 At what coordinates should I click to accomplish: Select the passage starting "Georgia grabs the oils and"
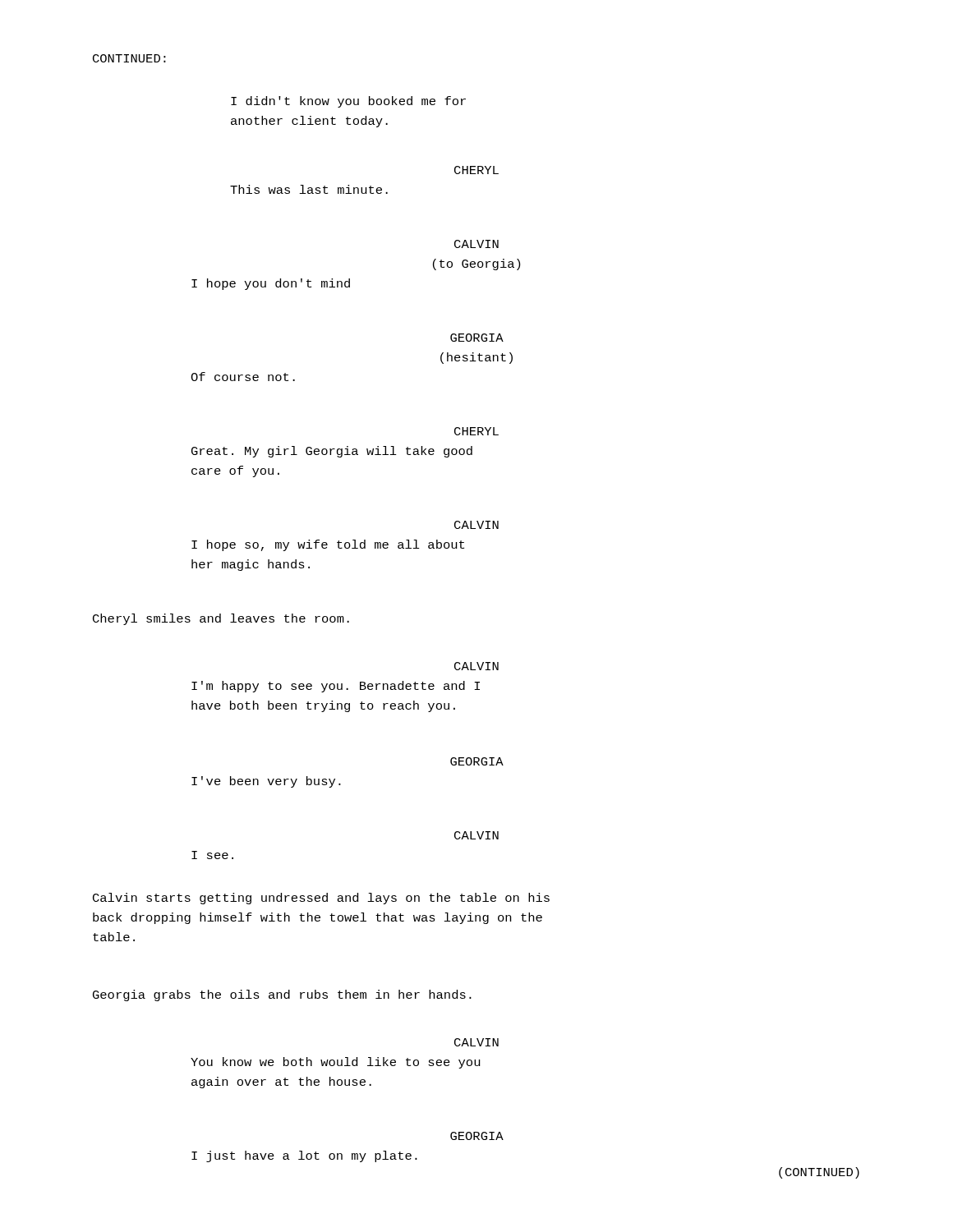pyautogui.click(x=283, y=995)
